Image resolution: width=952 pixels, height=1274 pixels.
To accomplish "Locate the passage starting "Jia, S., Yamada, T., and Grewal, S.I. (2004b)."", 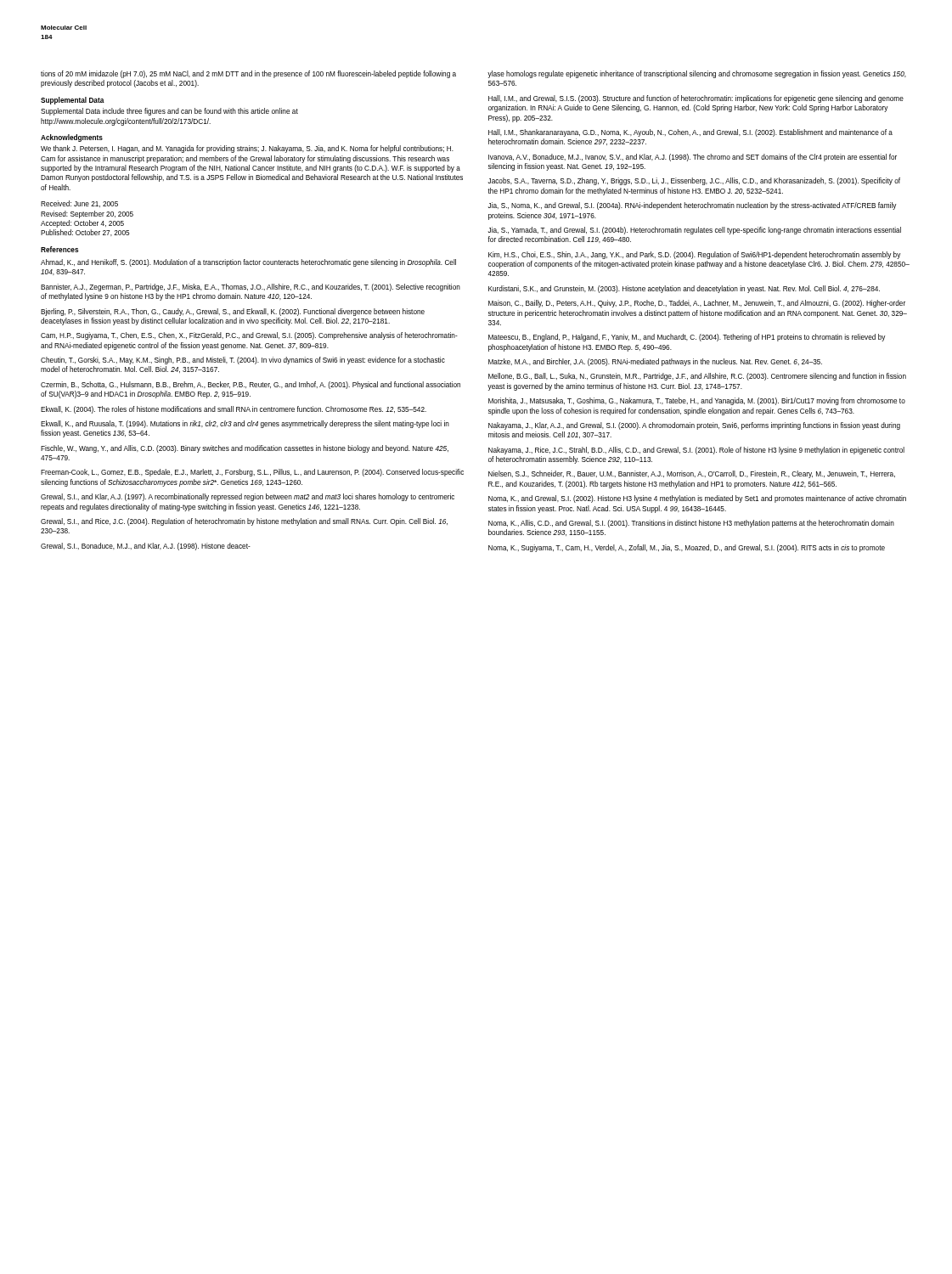I will [700, 235].
